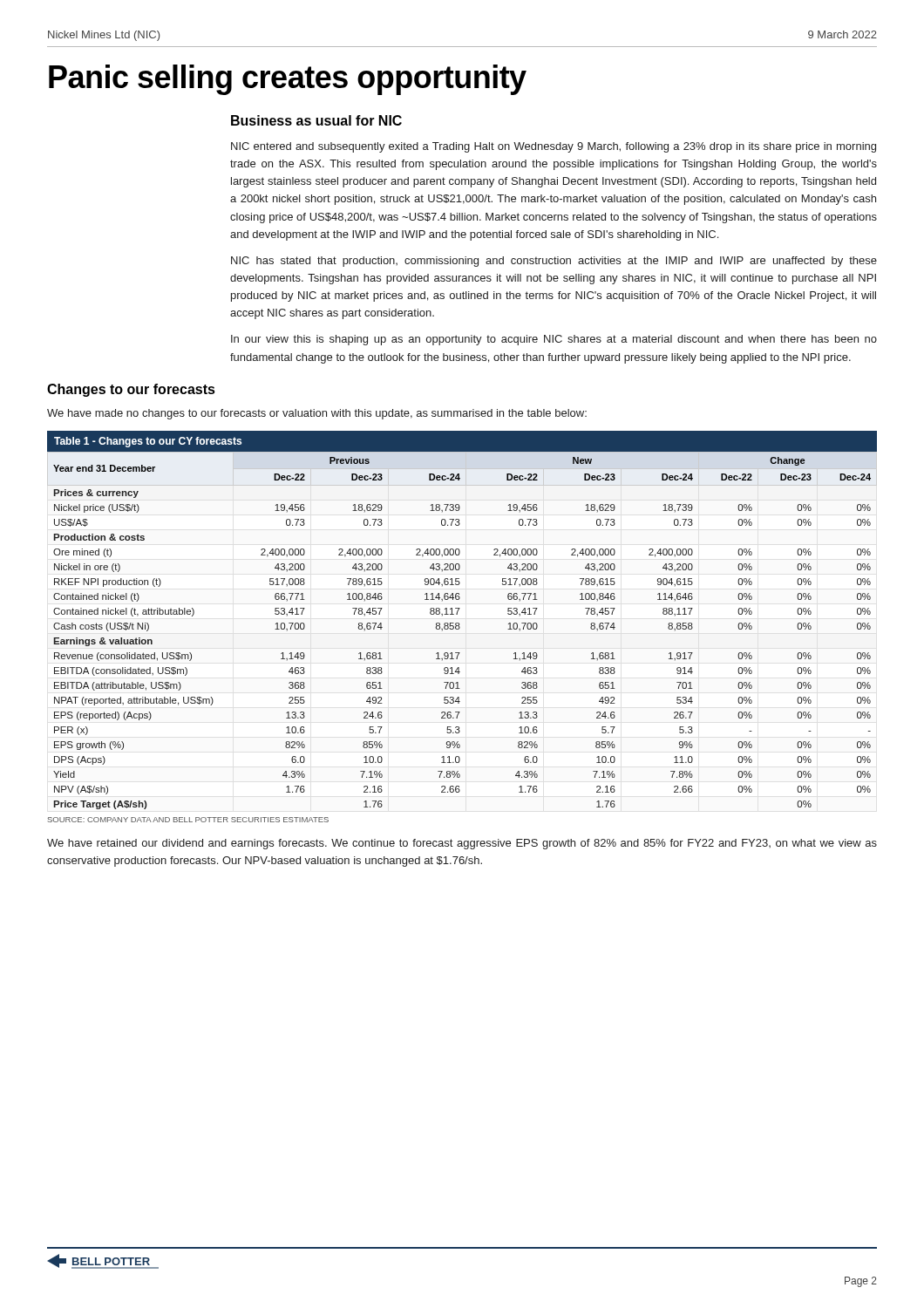Screen dimensions: 1308x924
Task: Locate the table with the text "NPAT (reported, attributable, US$m)"
Action: click(x=462, y=627)
